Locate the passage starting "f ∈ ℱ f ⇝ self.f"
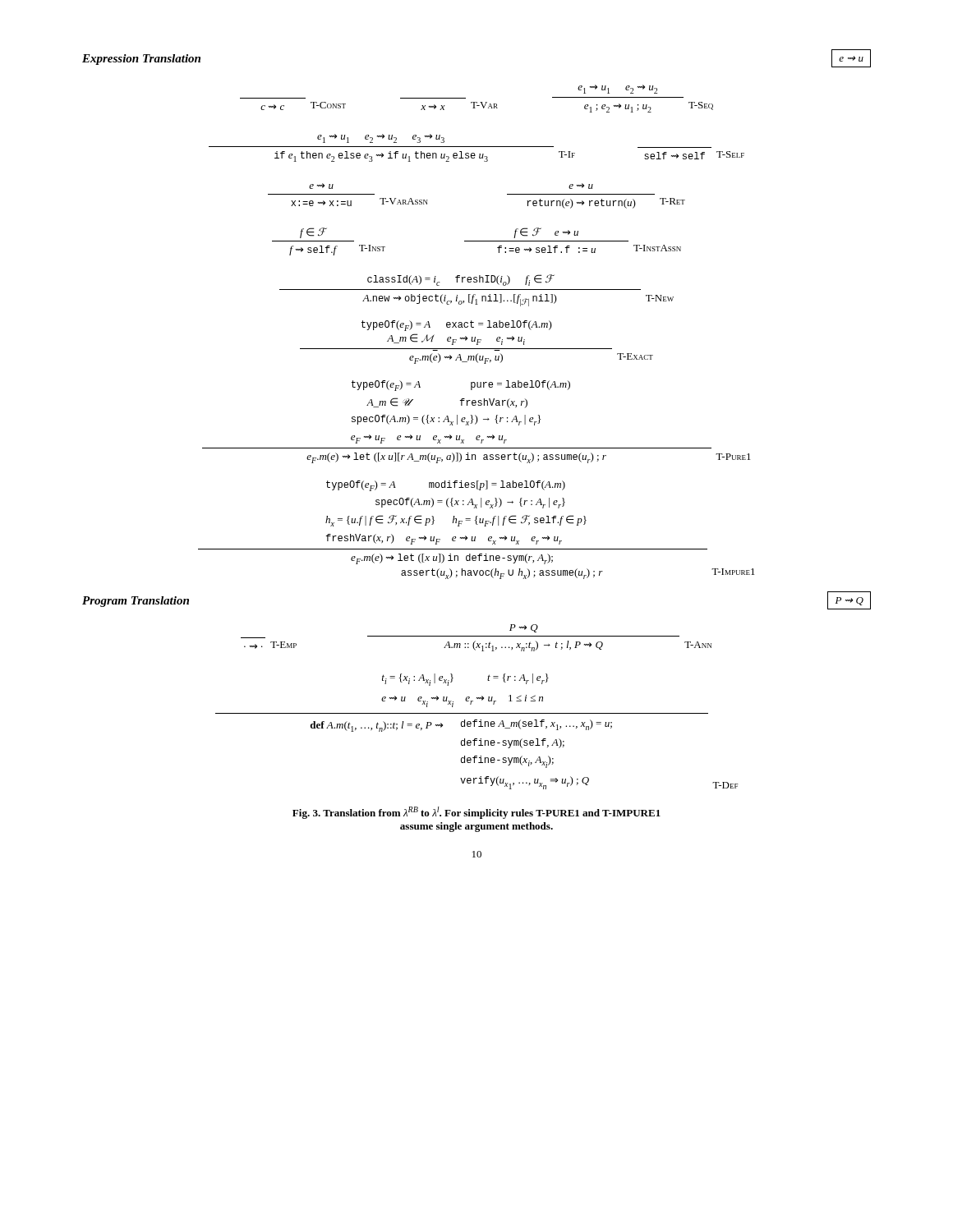This screenshot has height=1232, width=953. (x=476, y=241)
